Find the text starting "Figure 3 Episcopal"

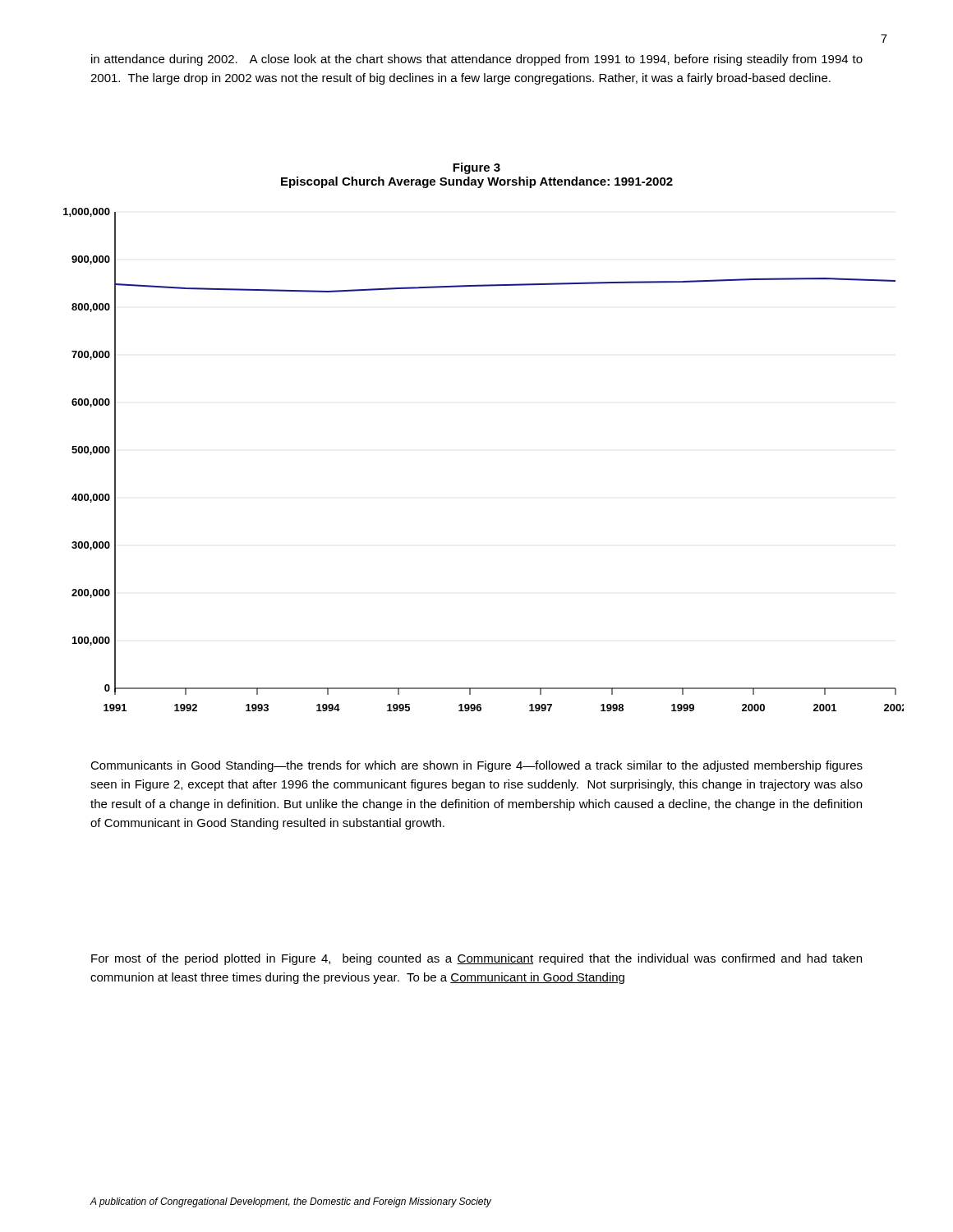click(476, 174)
